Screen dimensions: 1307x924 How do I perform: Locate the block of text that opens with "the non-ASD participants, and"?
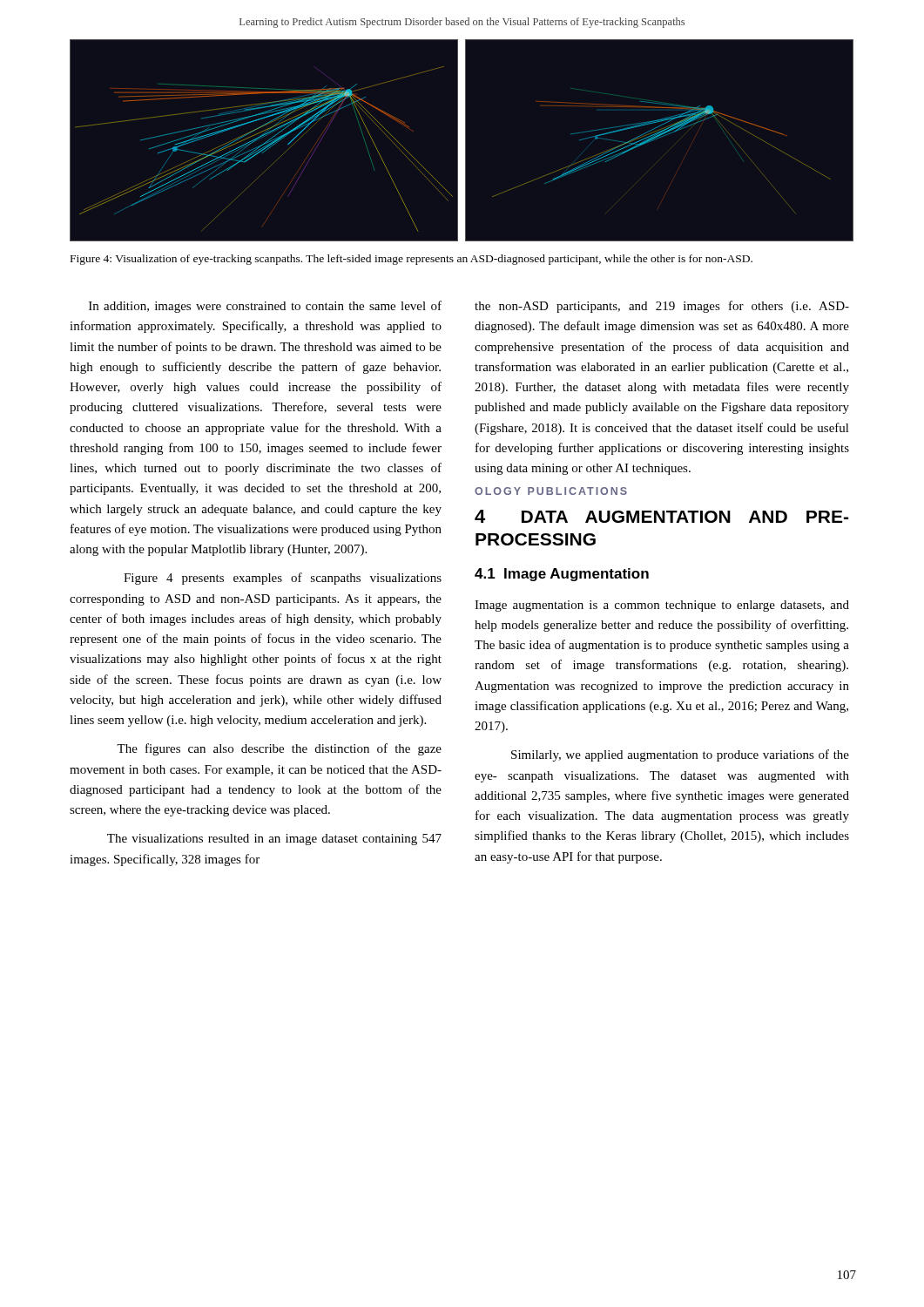662,307
